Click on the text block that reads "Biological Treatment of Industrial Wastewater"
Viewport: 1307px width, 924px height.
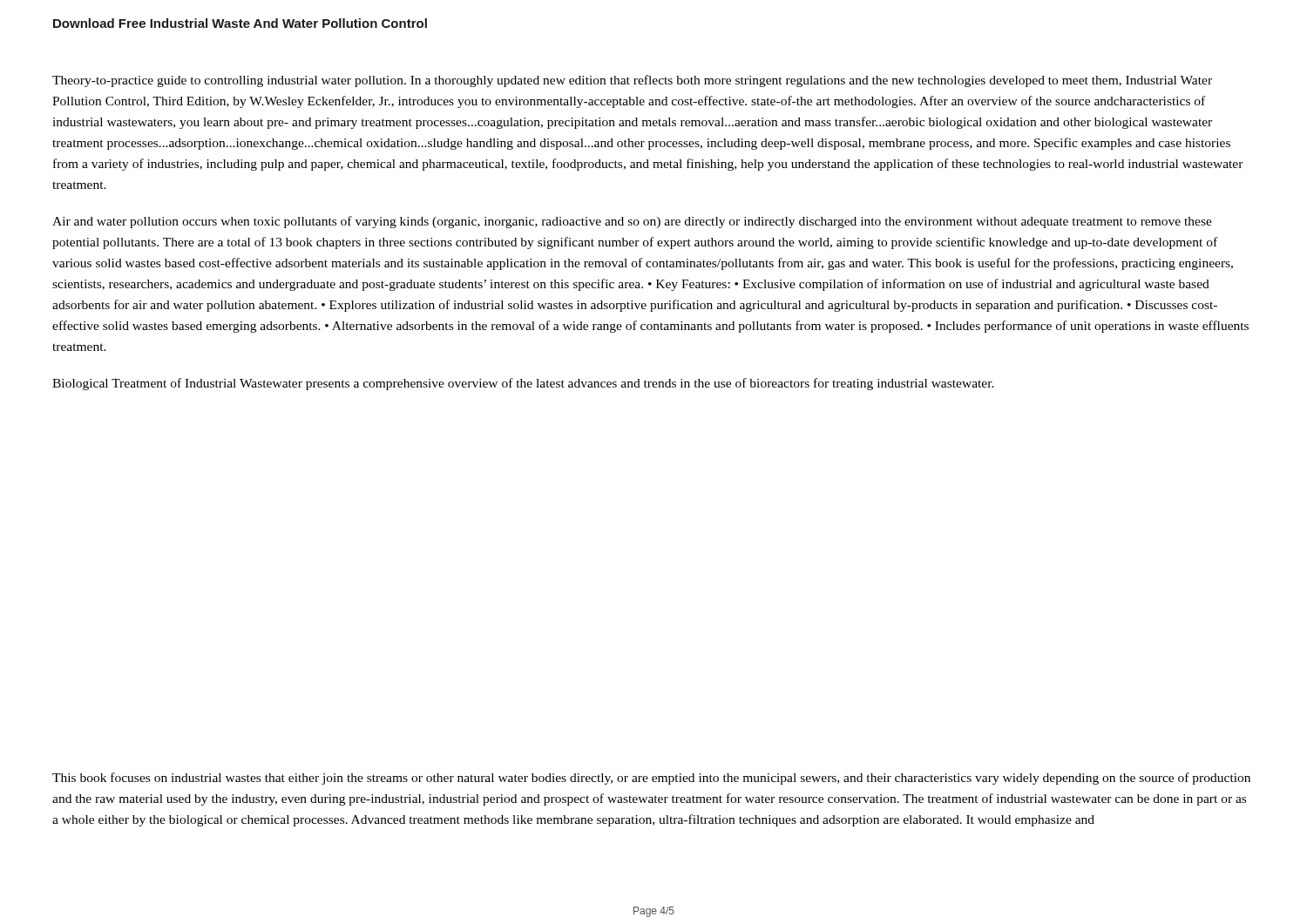523,383
